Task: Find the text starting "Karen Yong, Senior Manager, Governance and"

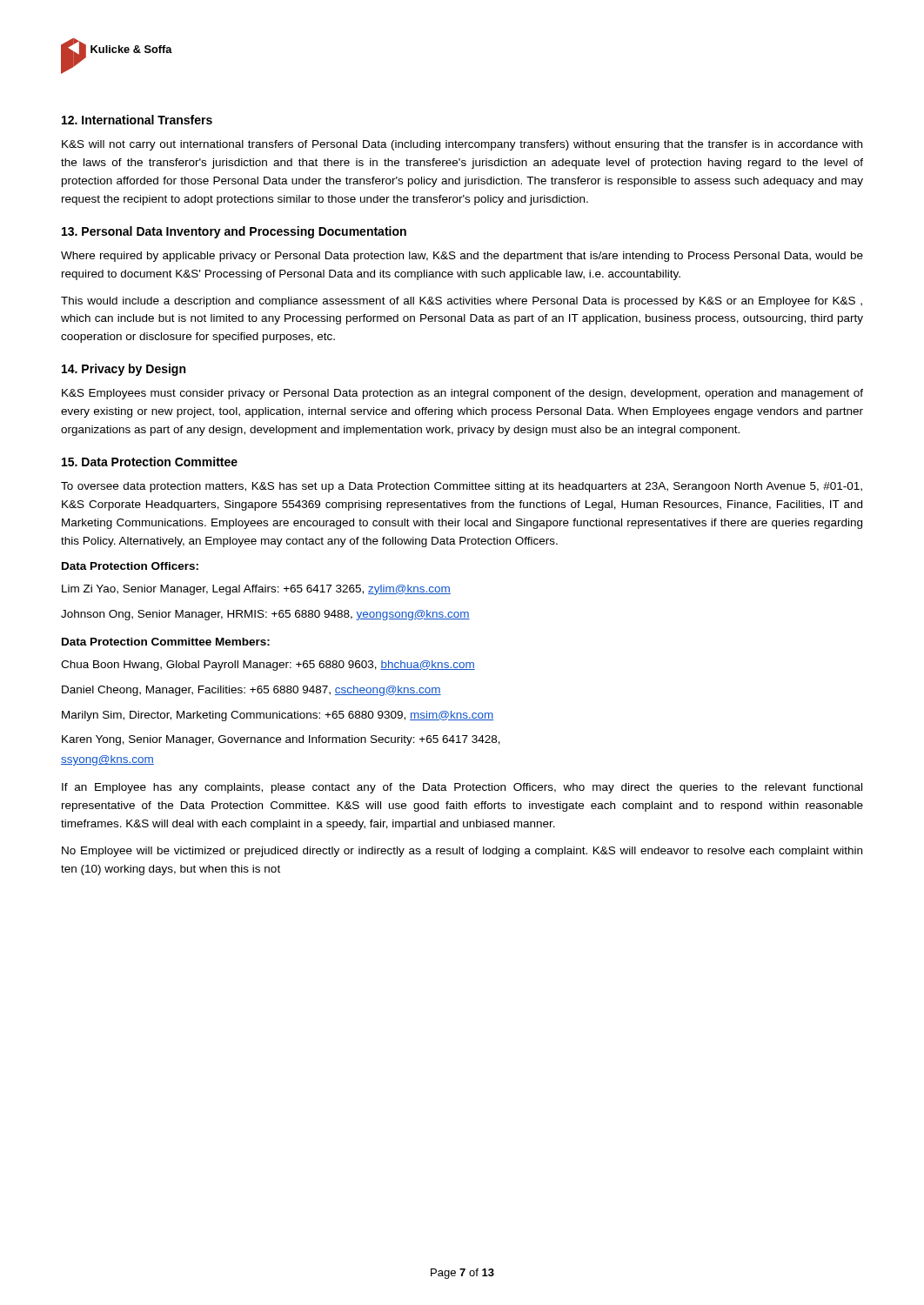Action: [x=281, y=749]
